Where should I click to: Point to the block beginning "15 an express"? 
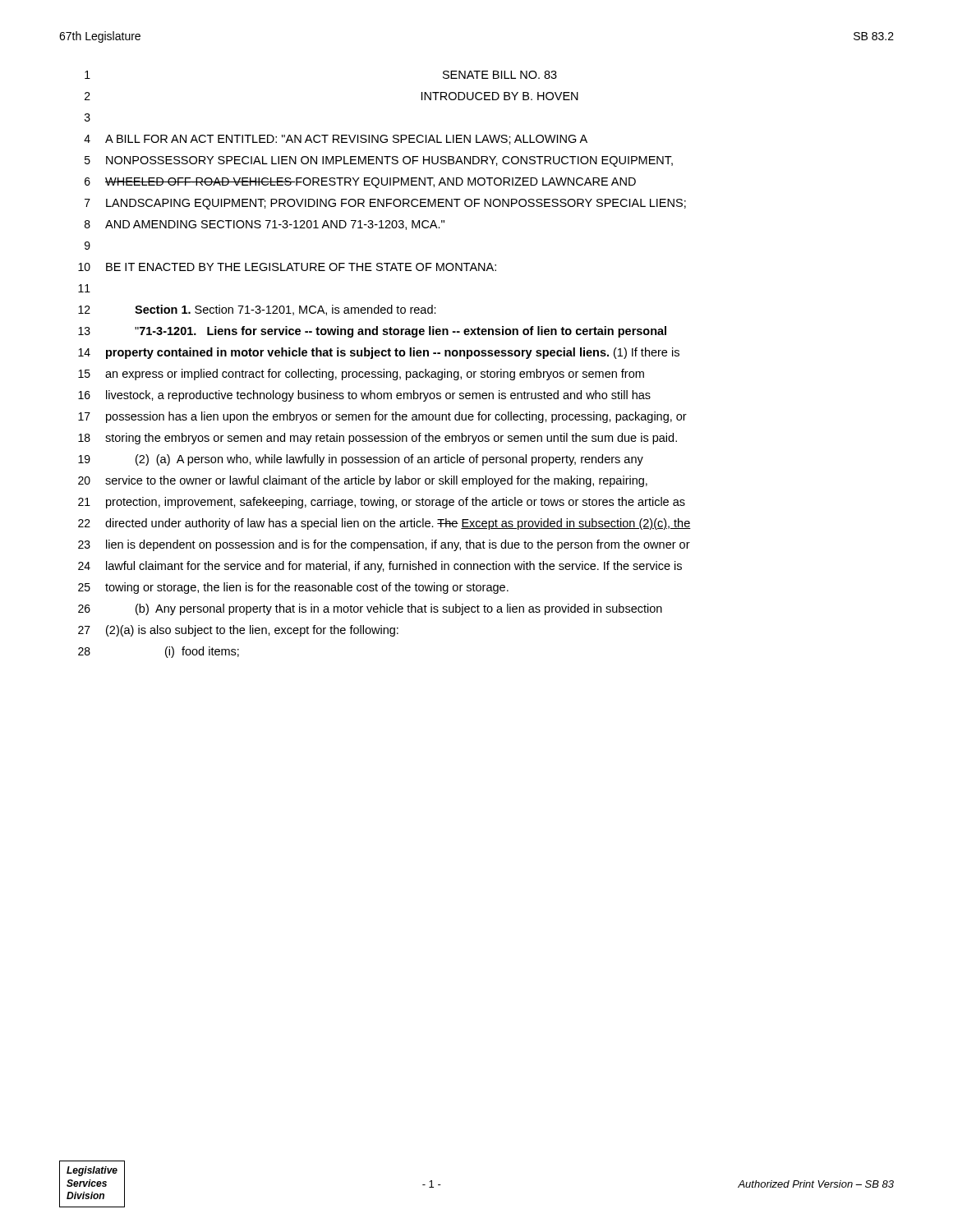coord(476,374)
